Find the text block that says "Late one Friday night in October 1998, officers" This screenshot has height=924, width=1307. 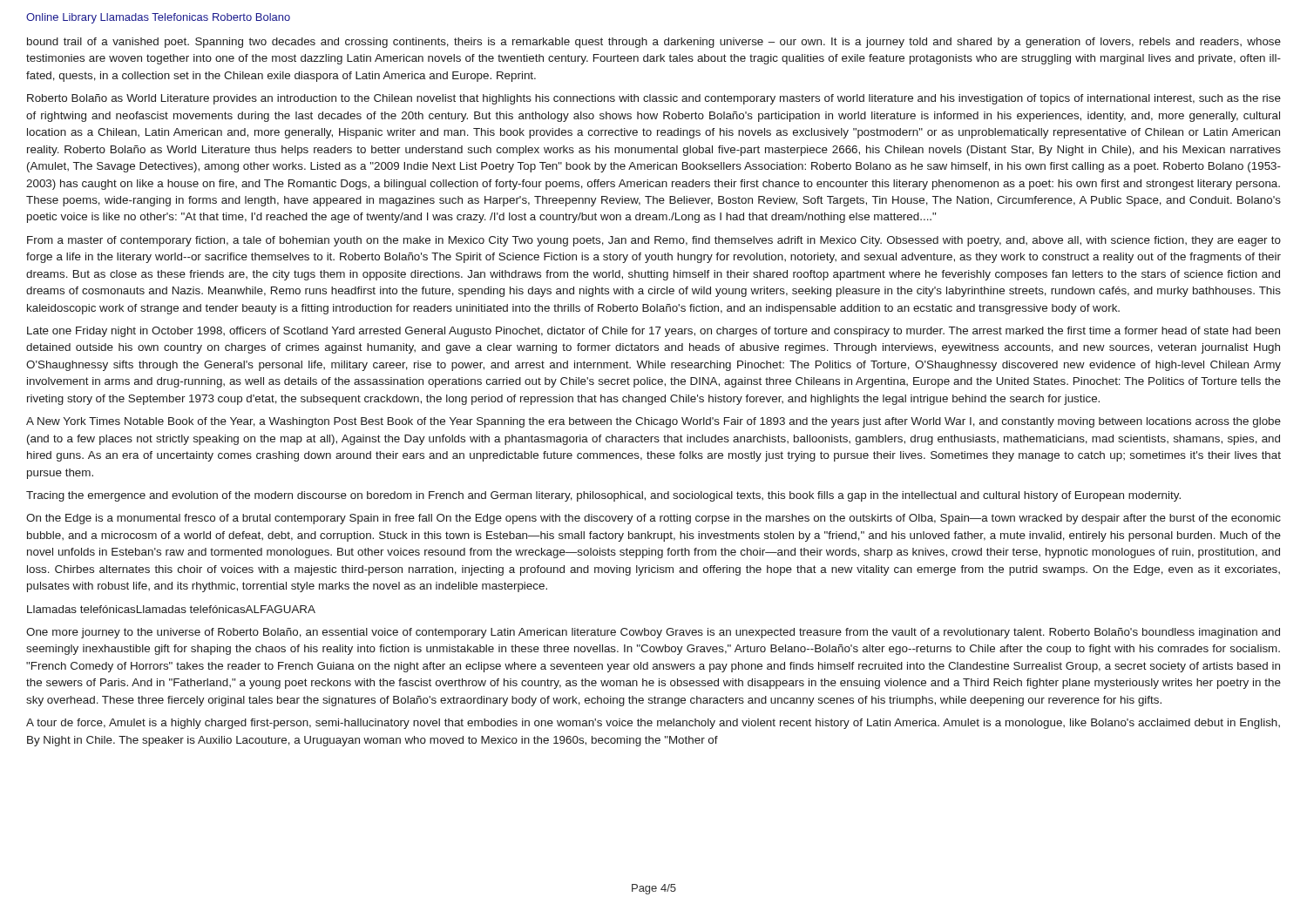[x=654, y=364]
